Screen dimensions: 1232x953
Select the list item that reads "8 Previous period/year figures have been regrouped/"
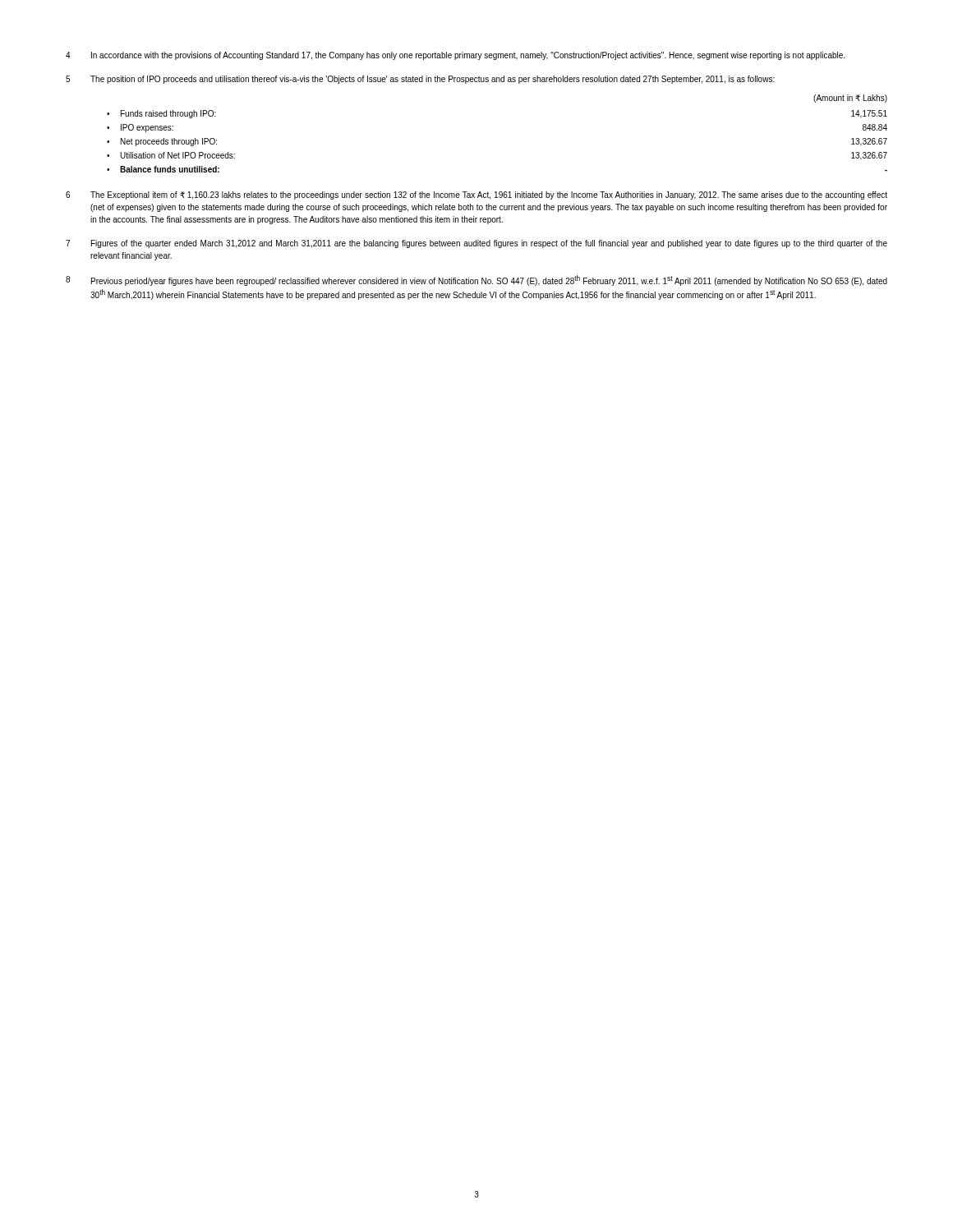pos(476,288)
